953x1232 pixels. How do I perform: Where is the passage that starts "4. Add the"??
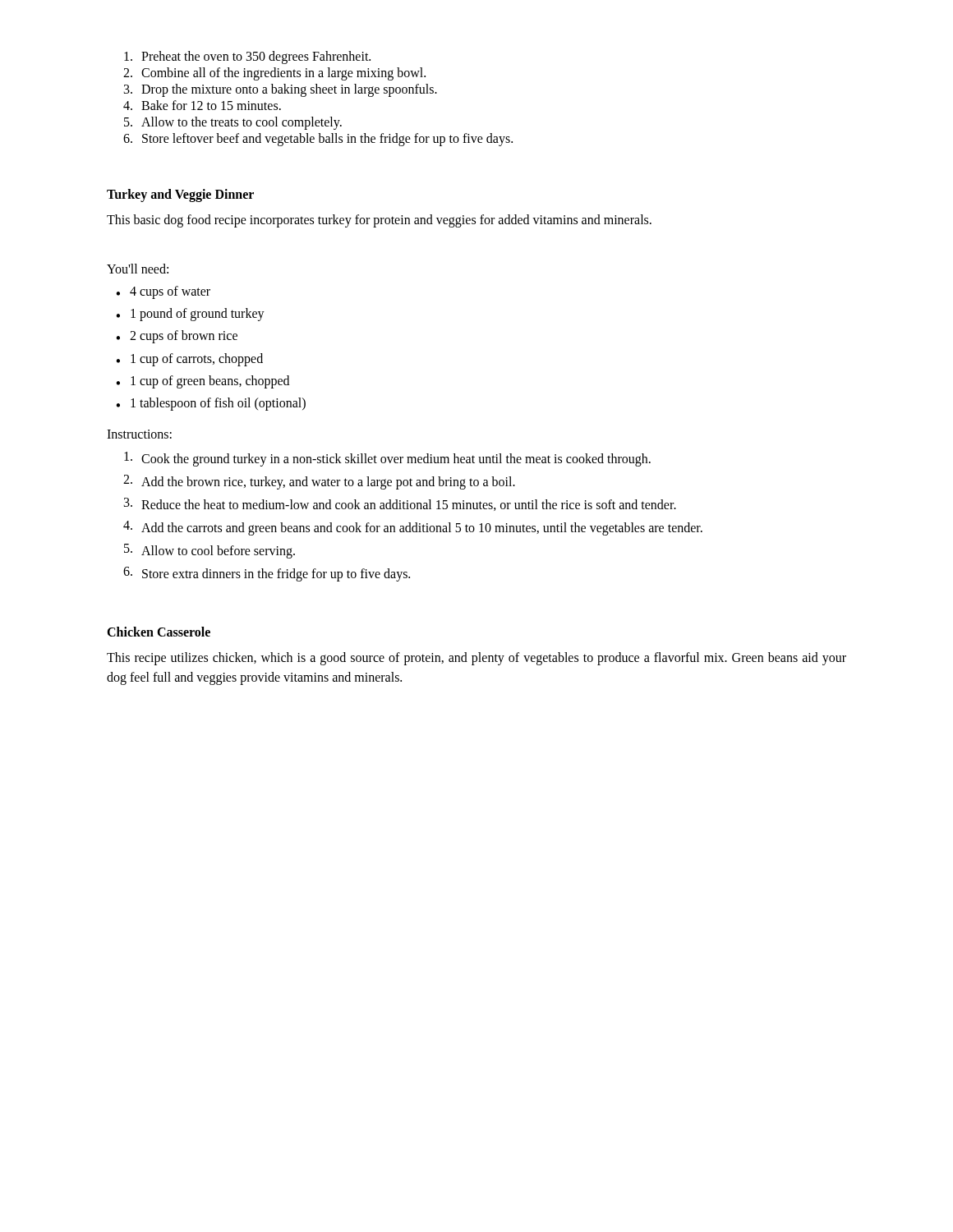(405, 528)
